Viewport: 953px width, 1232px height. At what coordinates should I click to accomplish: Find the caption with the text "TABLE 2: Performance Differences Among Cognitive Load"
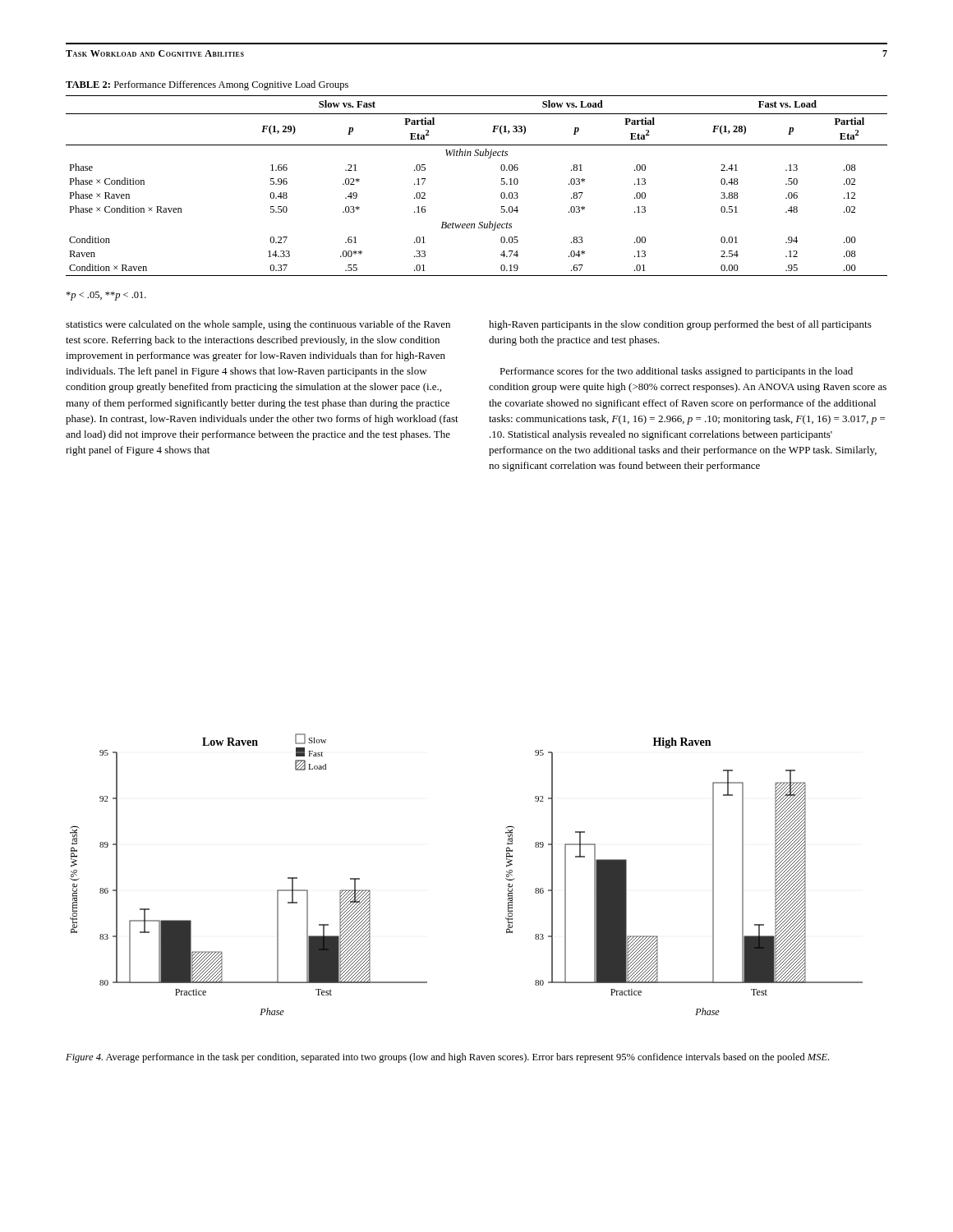point(207,85)
